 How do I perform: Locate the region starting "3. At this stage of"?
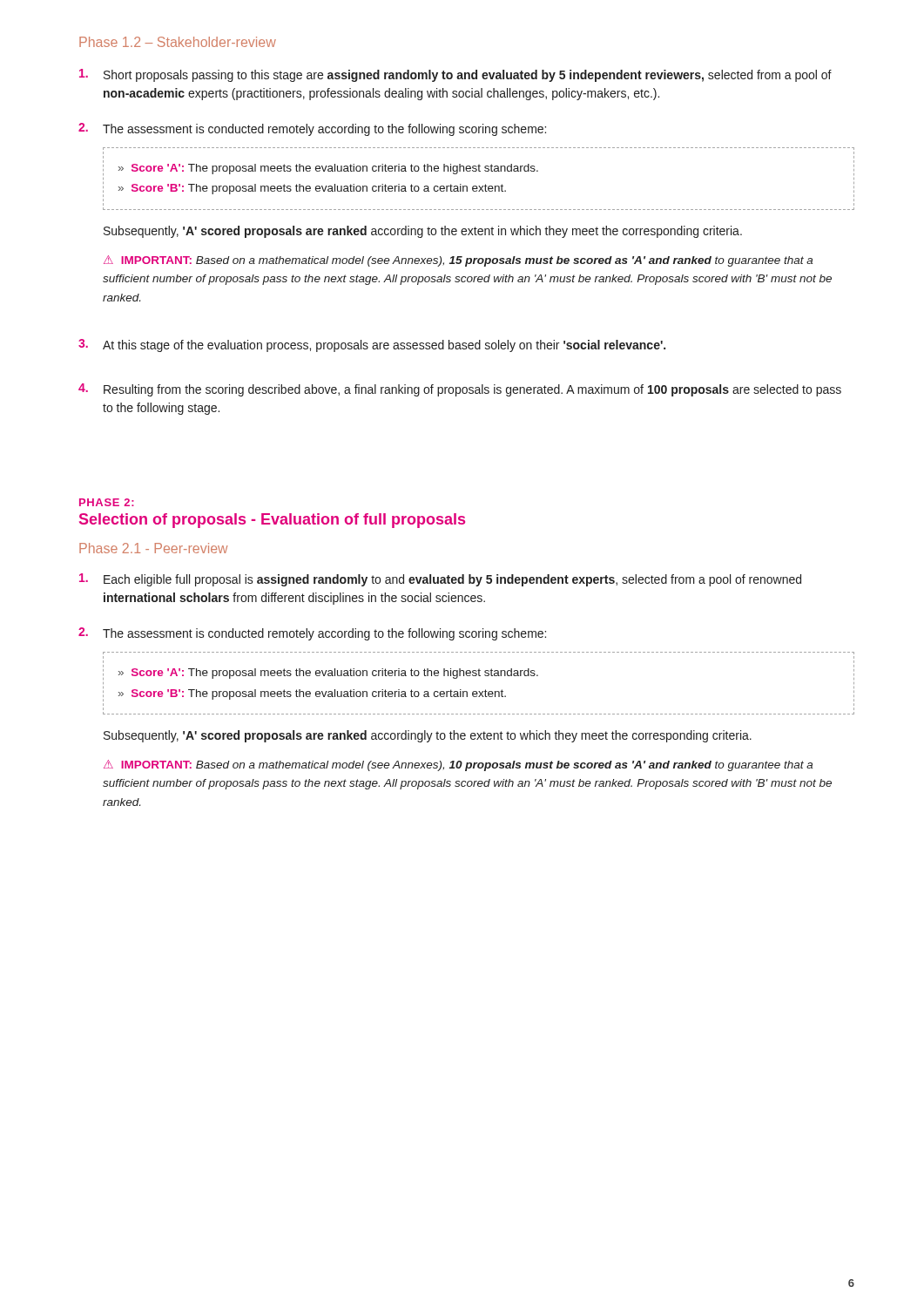(466, 346)
